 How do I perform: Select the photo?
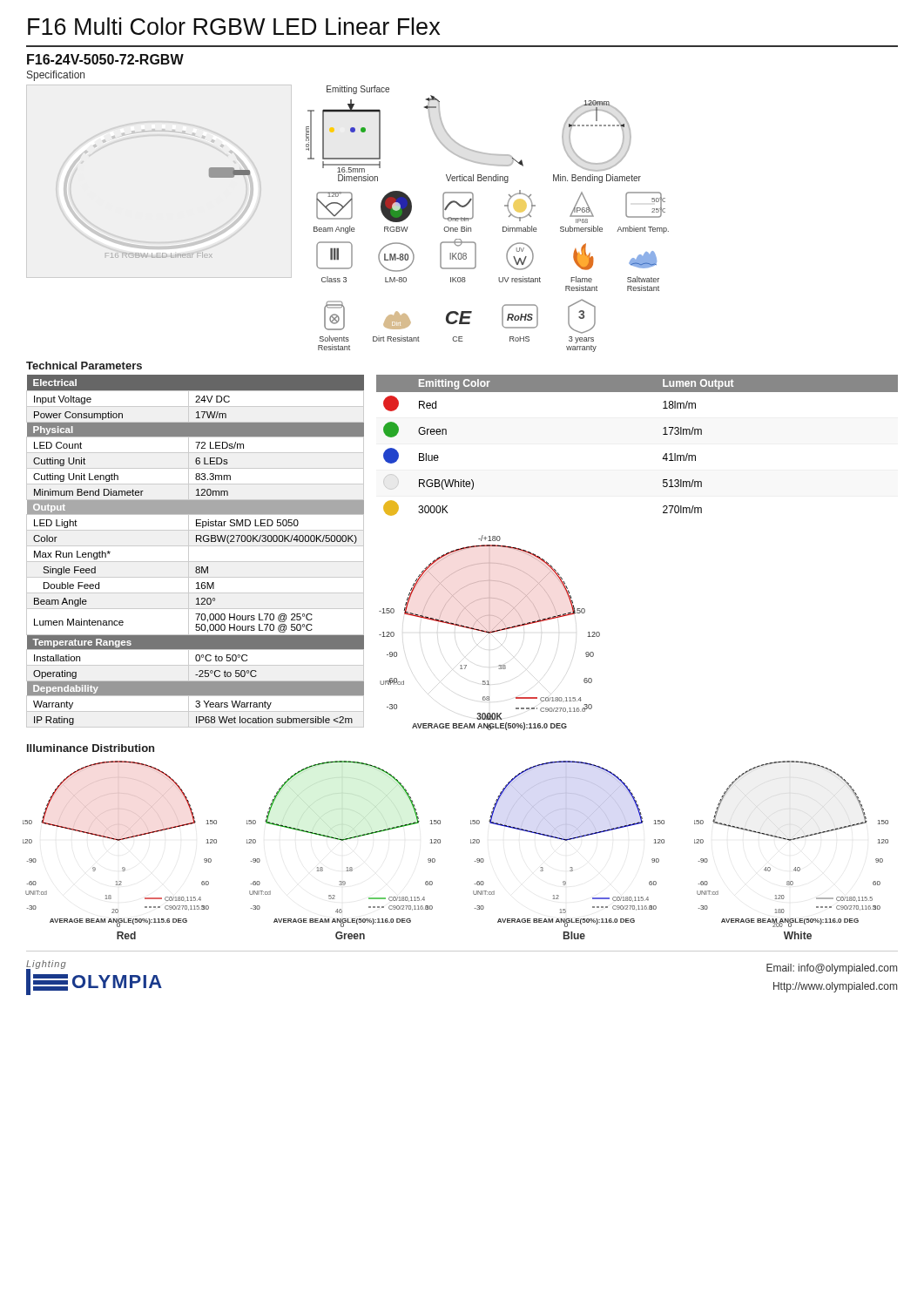point(159,181)
